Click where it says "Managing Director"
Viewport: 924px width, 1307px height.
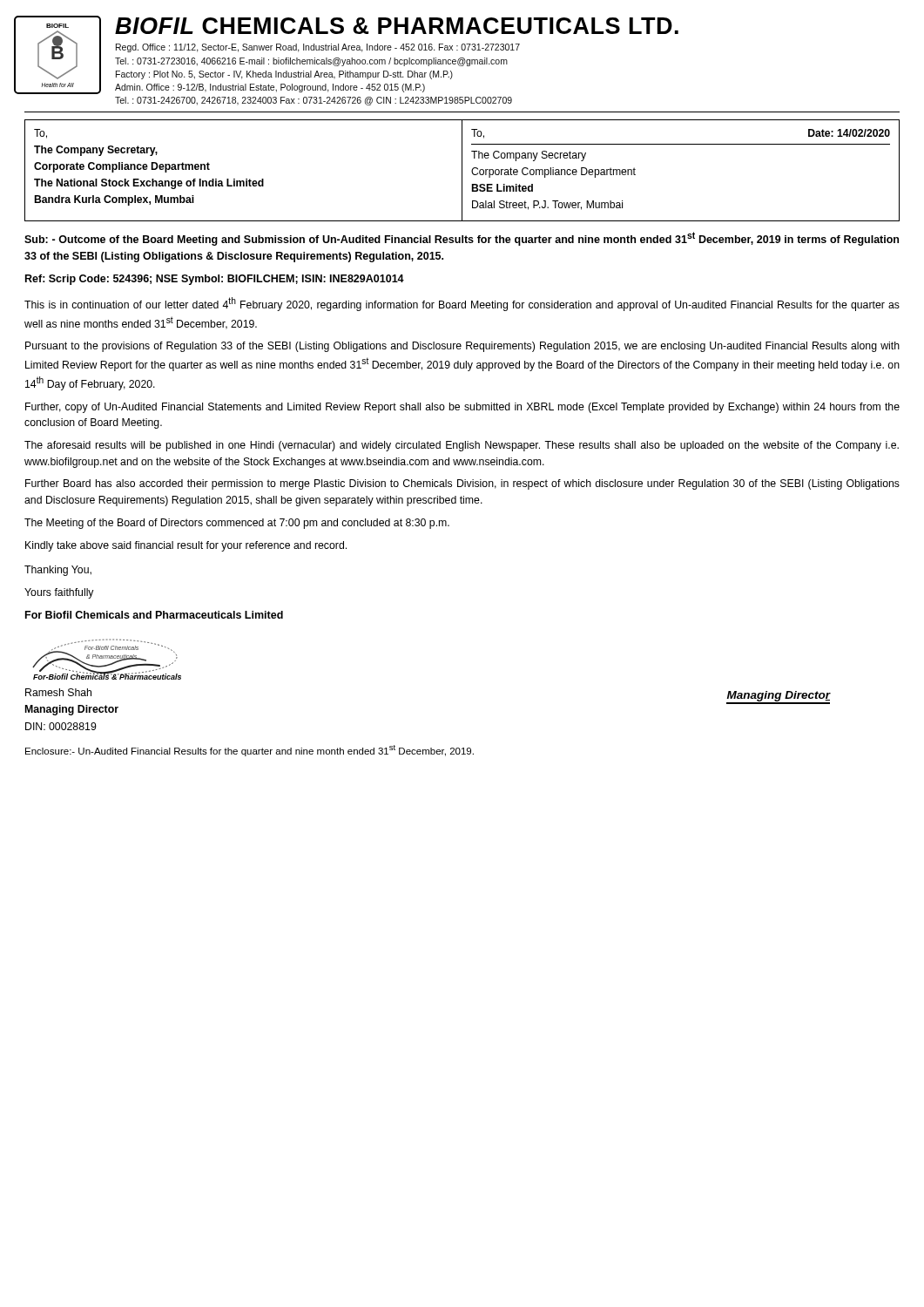click(x=778, y=695)
